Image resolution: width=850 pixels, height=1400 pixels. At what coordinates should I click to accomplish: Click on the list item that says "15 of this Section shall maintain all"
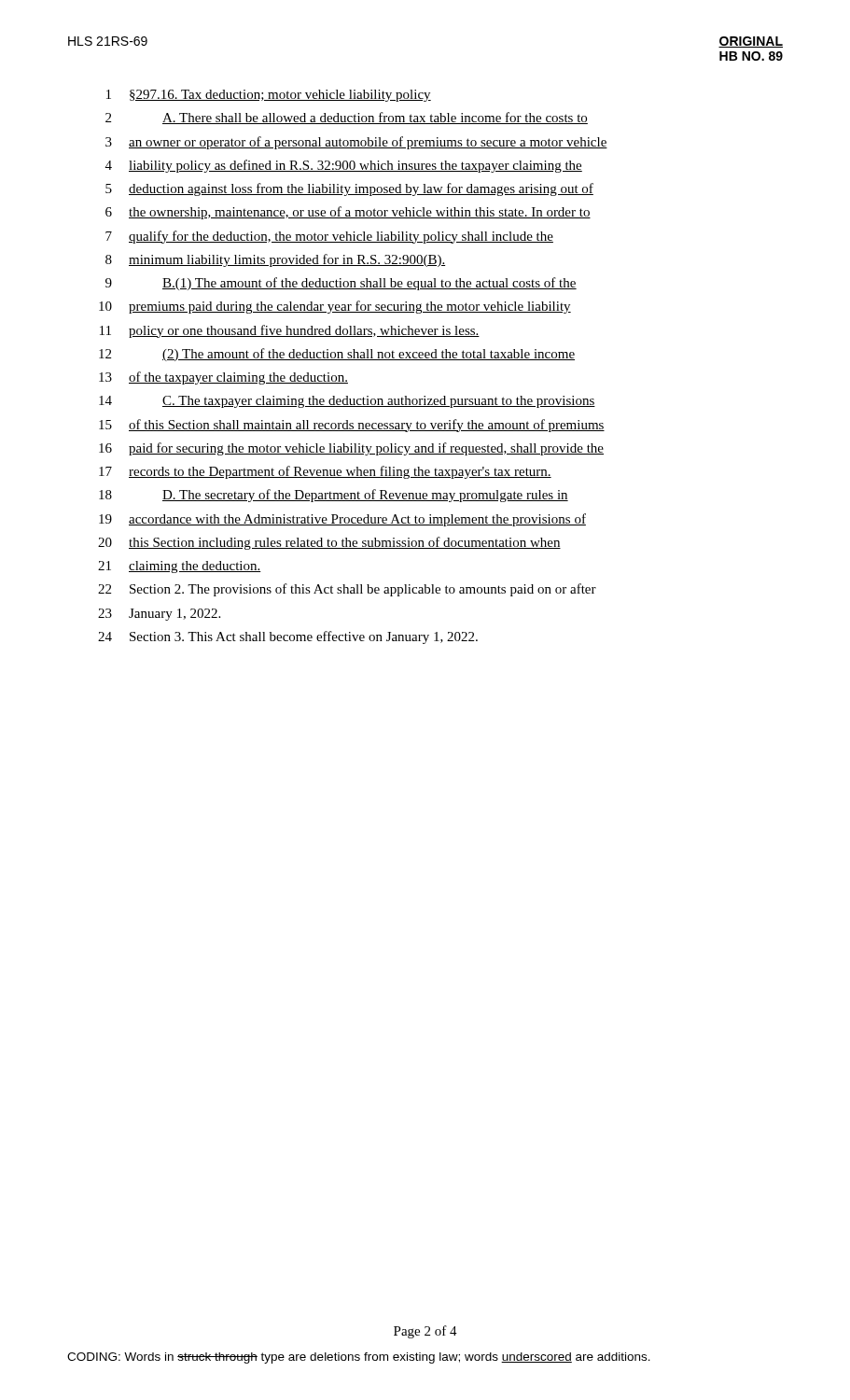[x=425, y=425]
